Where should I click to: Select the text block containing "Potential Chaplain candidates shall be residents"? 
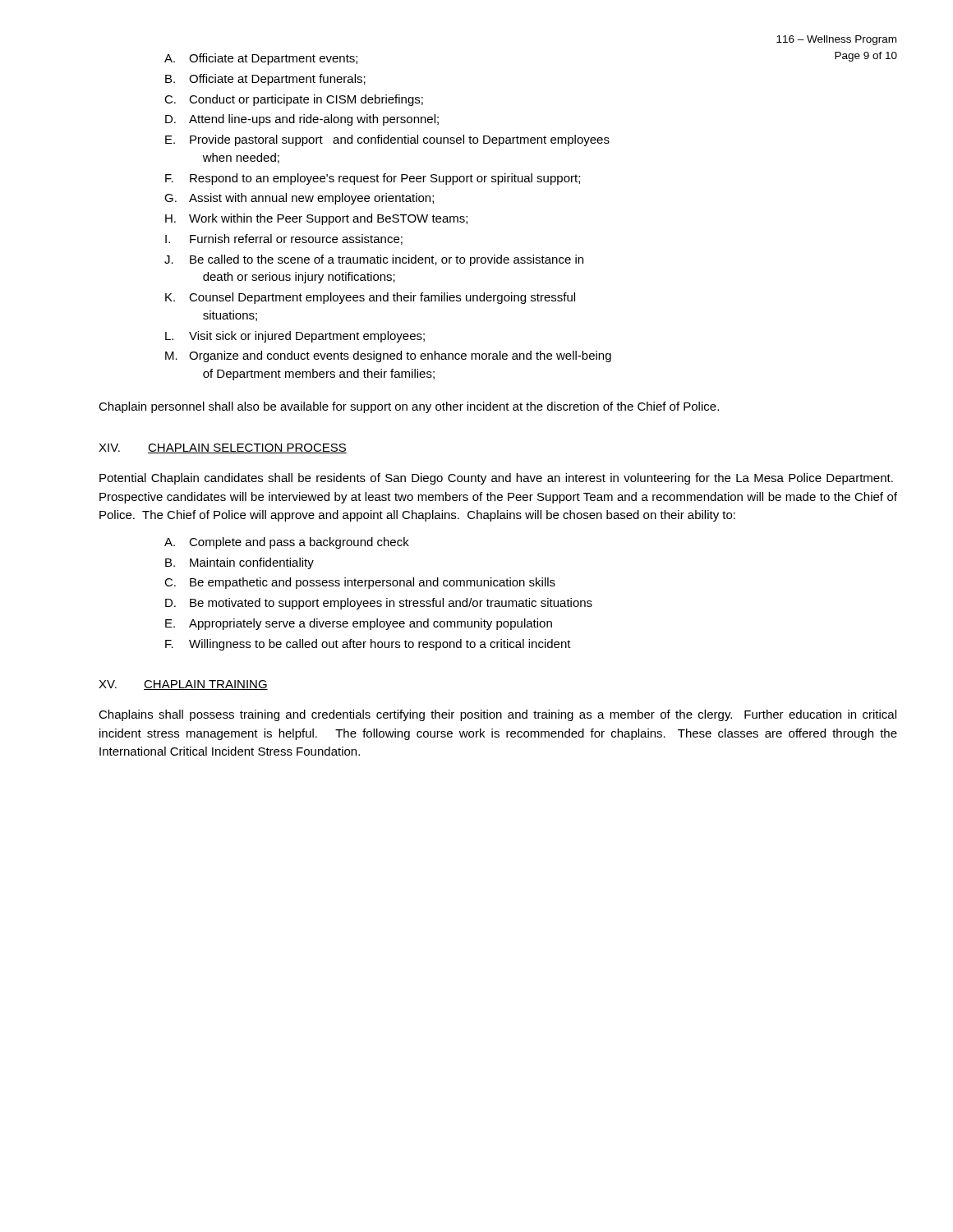pyautogui.click(x=498, y=496)
